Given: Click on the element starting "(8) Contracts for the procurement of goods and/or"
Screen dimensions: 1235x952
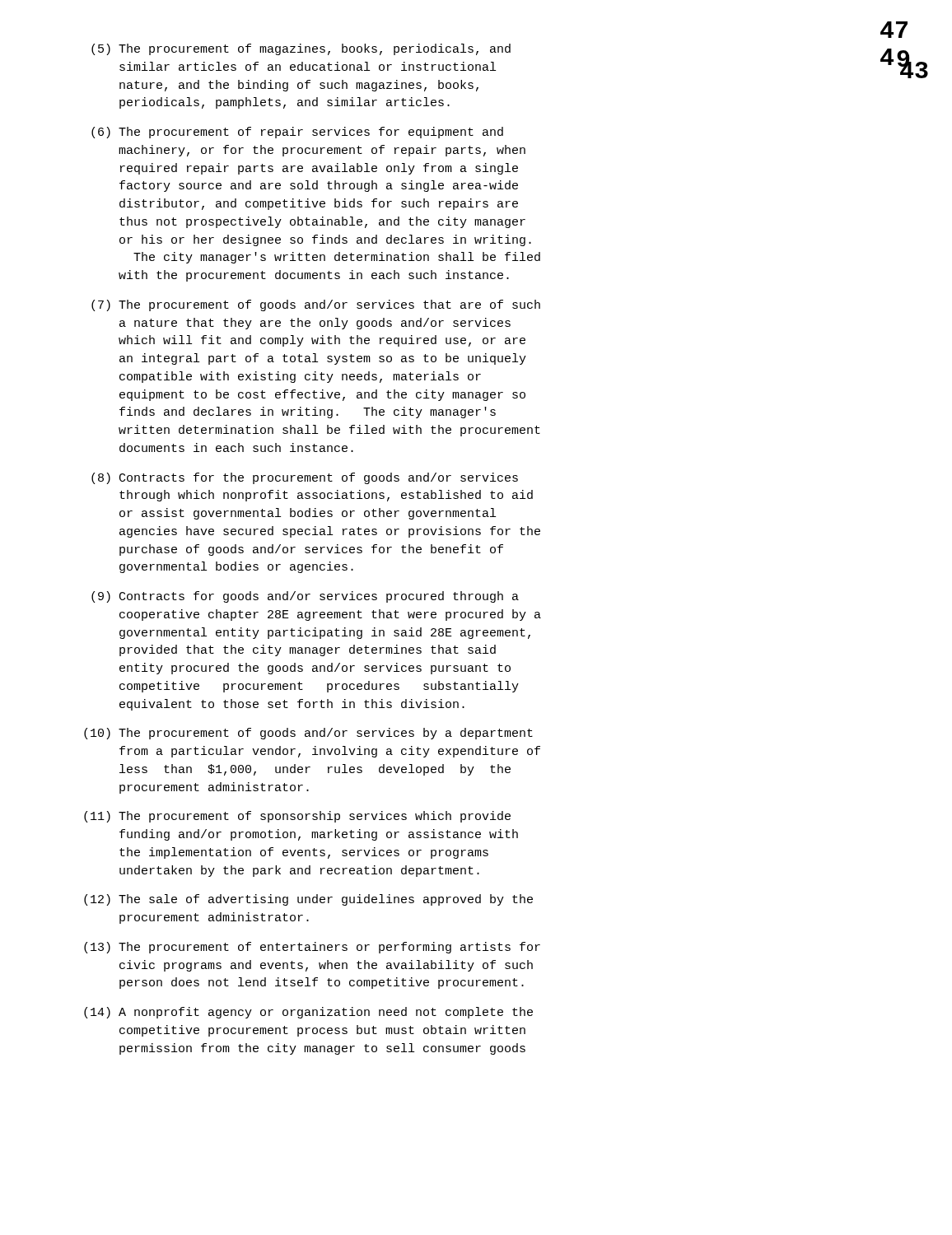Looking at the screenshot, I should [303, 523].
